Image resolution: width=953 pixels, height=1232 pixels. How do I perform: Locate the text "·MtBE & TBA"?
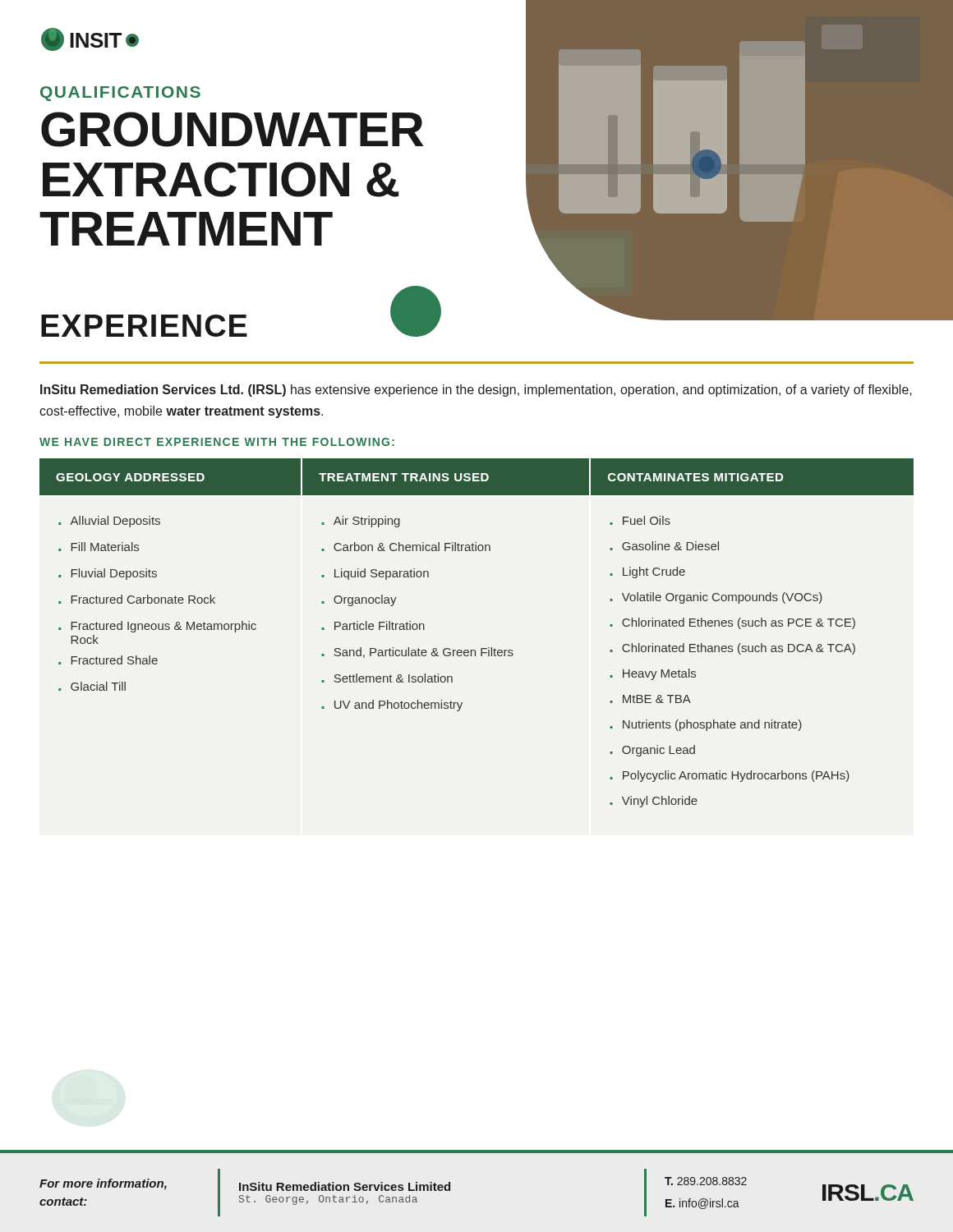650,701
